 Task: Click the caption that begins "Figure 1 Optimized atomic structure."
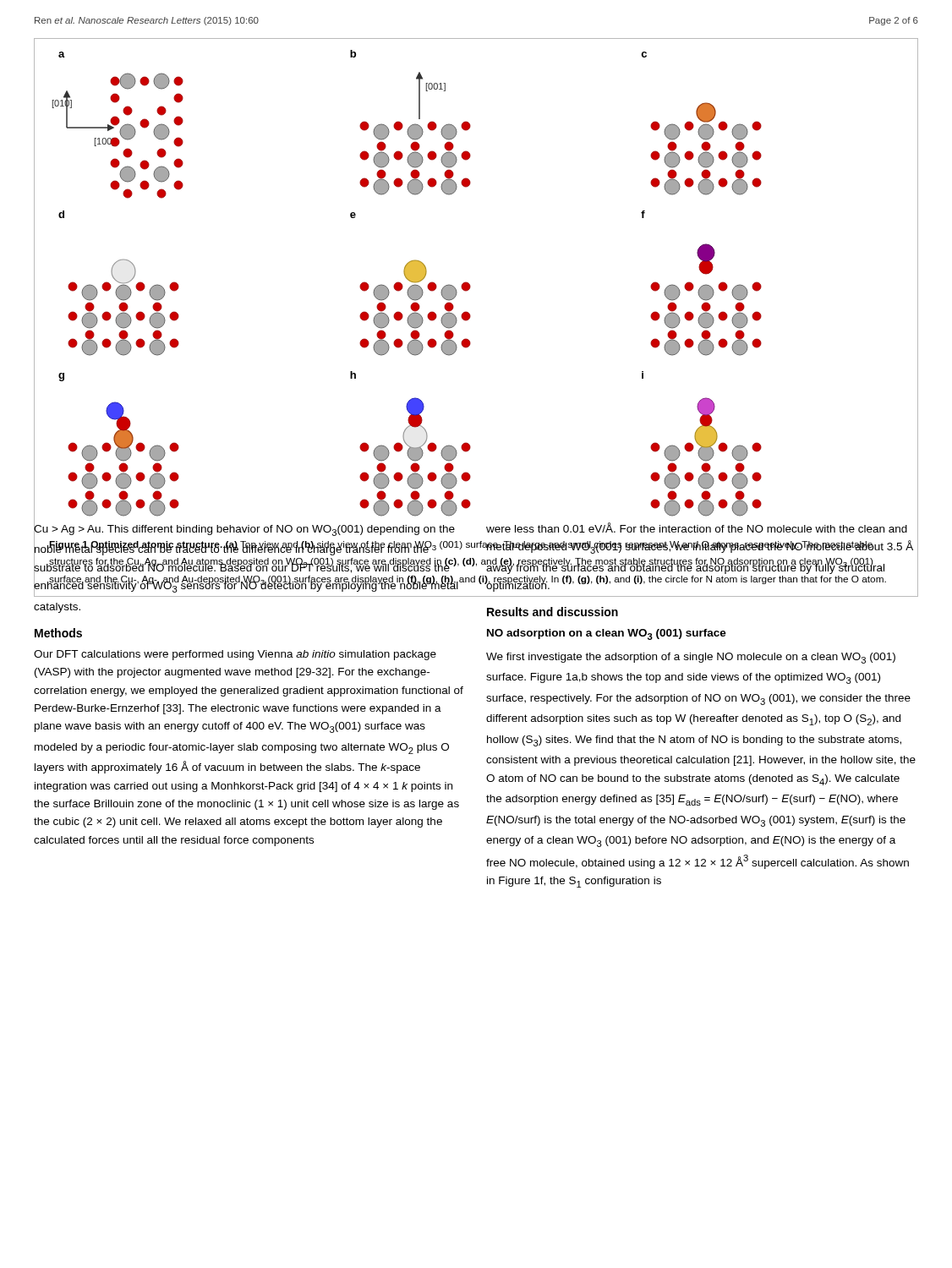click(468, 563)
